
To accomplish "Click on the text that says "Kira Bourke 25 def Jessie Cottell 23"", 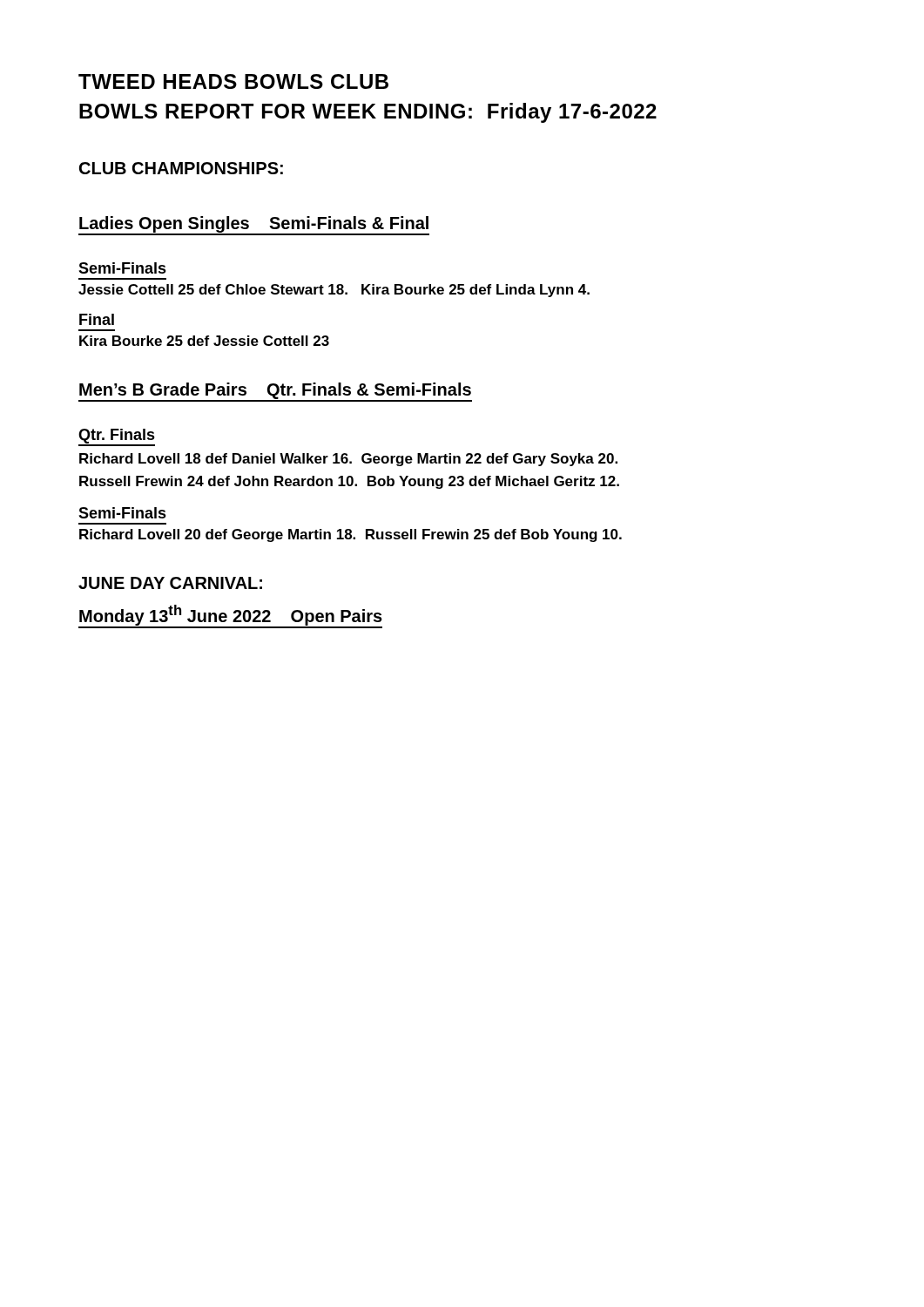I will (x=204, y=341).
